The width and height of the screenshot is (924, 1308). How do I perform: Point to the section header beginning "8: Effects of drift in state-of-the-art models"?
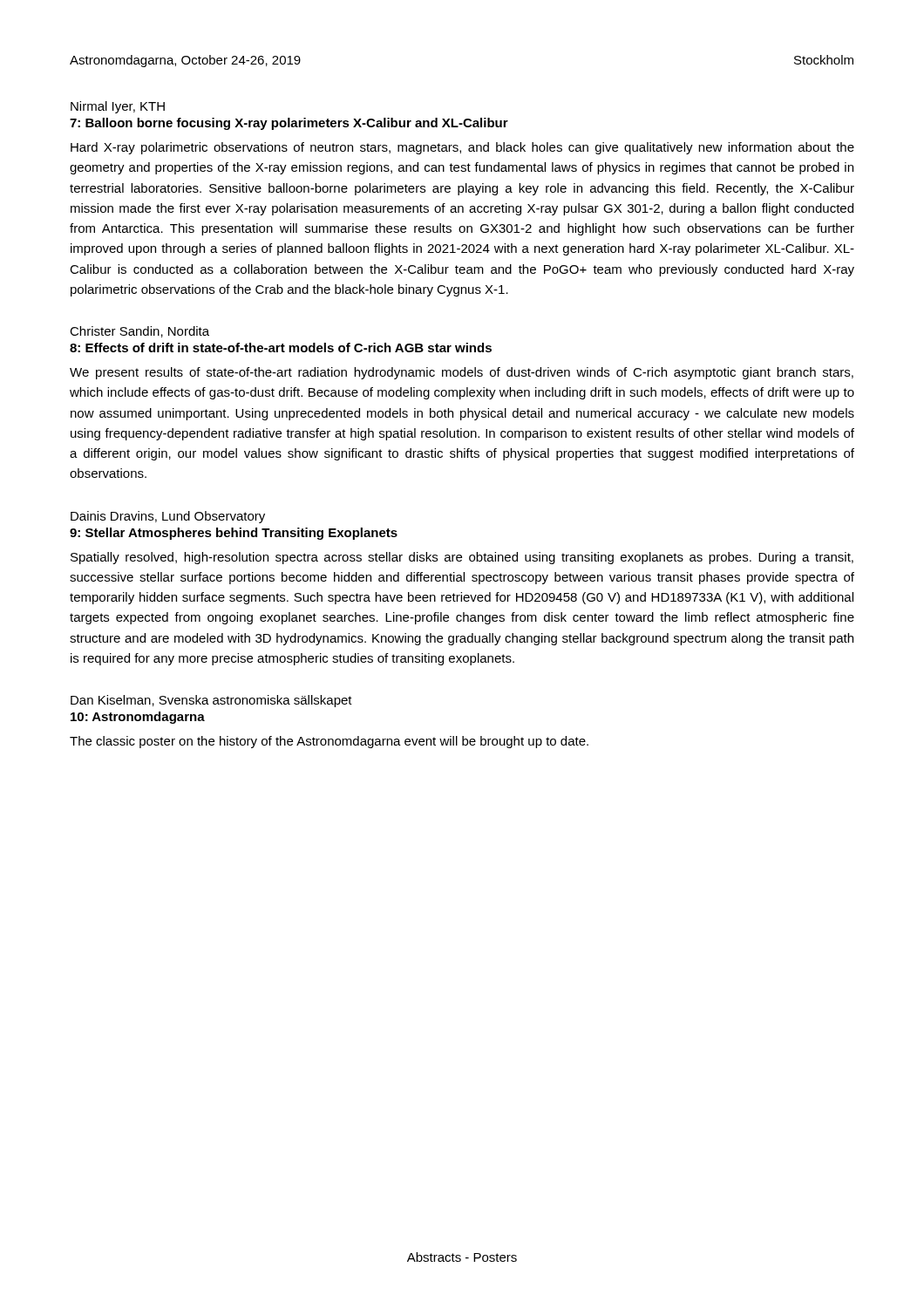281,347
